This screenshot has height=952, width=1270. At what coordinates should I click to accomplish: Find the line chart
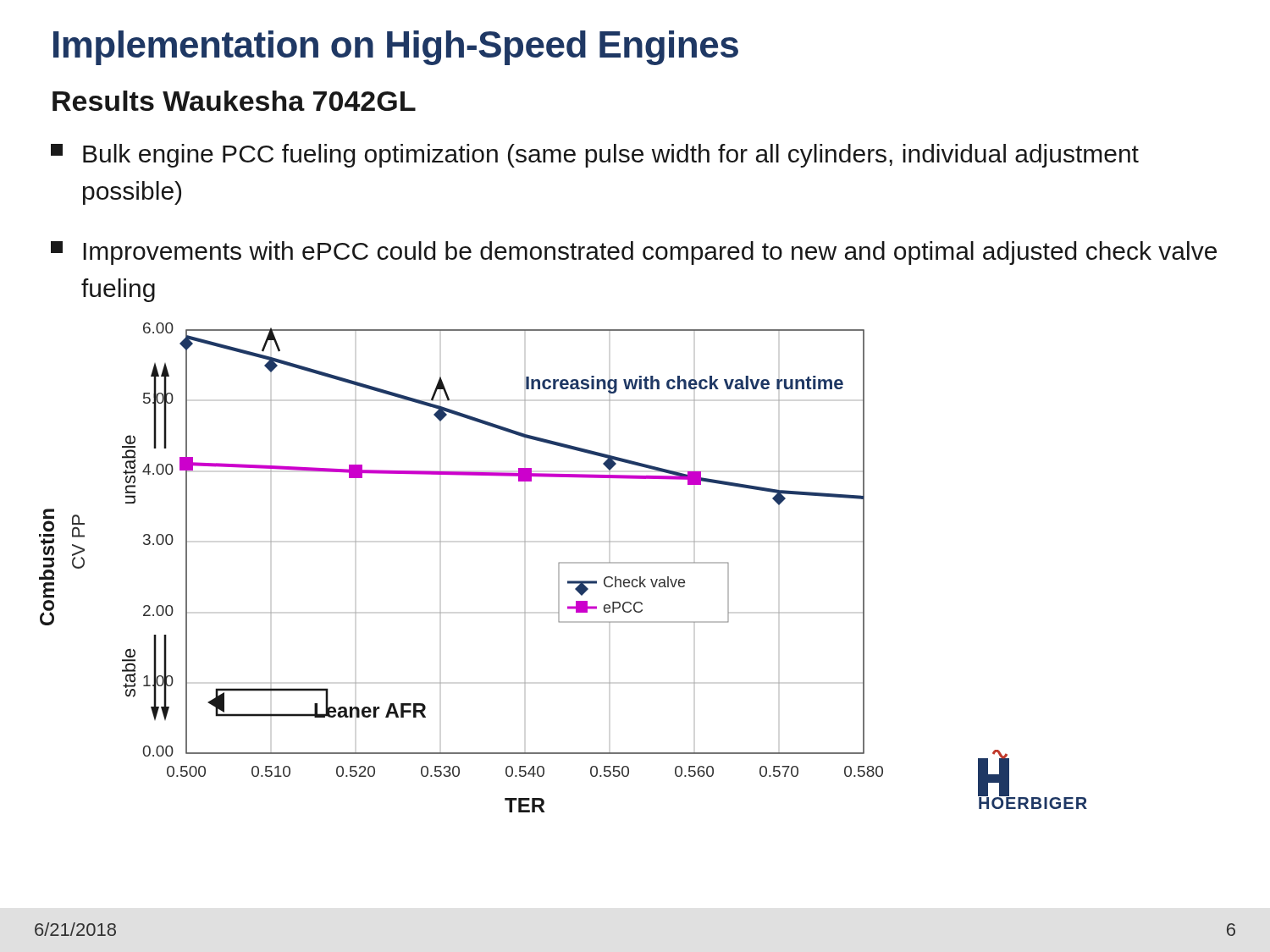click(593, 575)
